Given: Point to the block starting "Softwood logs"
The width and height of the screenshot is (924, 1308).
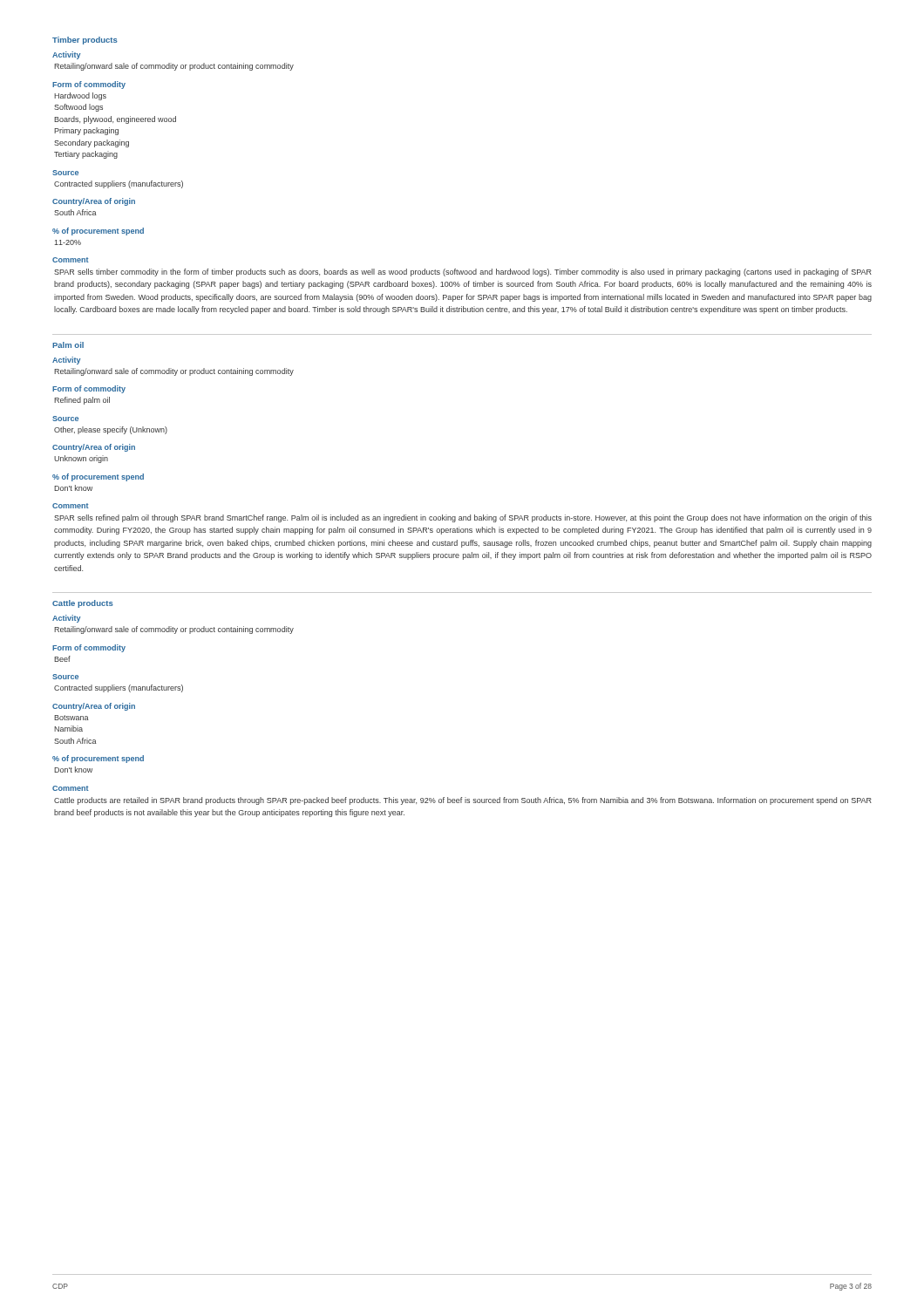Looking at the screenshot, I should coord(79,107).
